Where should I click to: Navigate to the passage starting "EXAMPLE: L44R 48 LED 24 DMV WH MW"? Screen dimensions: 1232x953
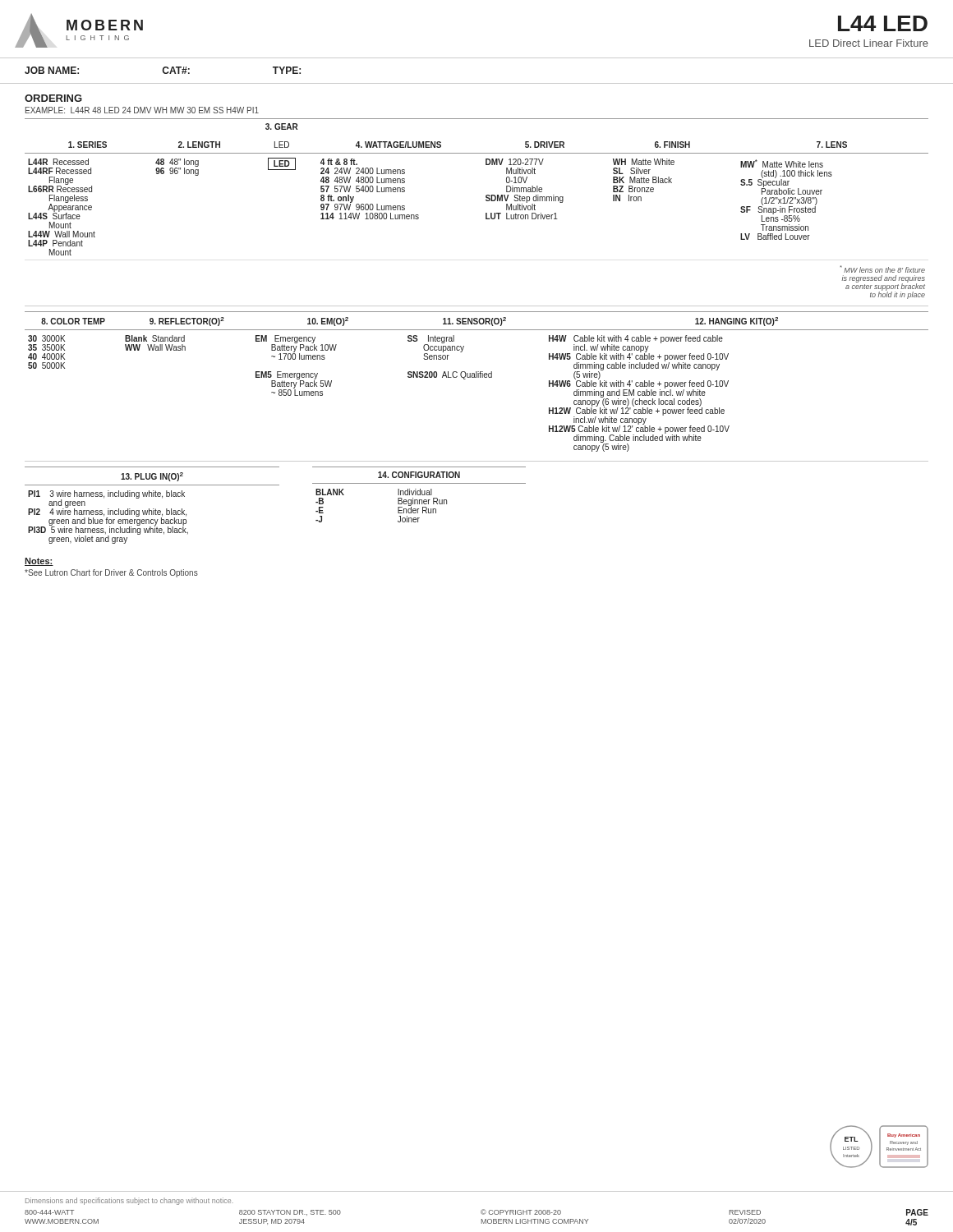point(142,110)
